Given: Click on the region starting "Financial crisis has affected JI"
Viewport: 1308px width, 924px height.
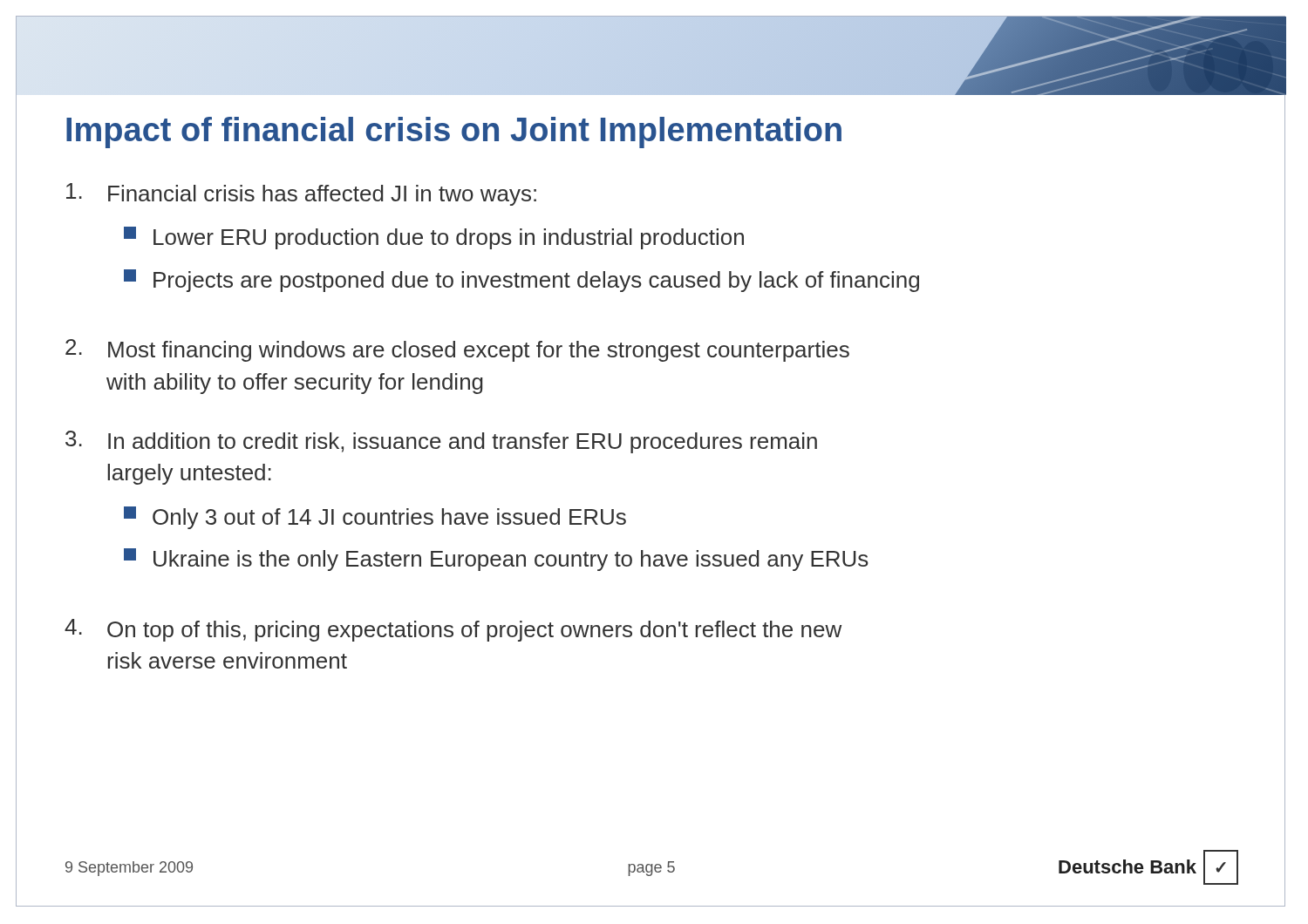Looking at the screenshot, I should coord(493,242).
